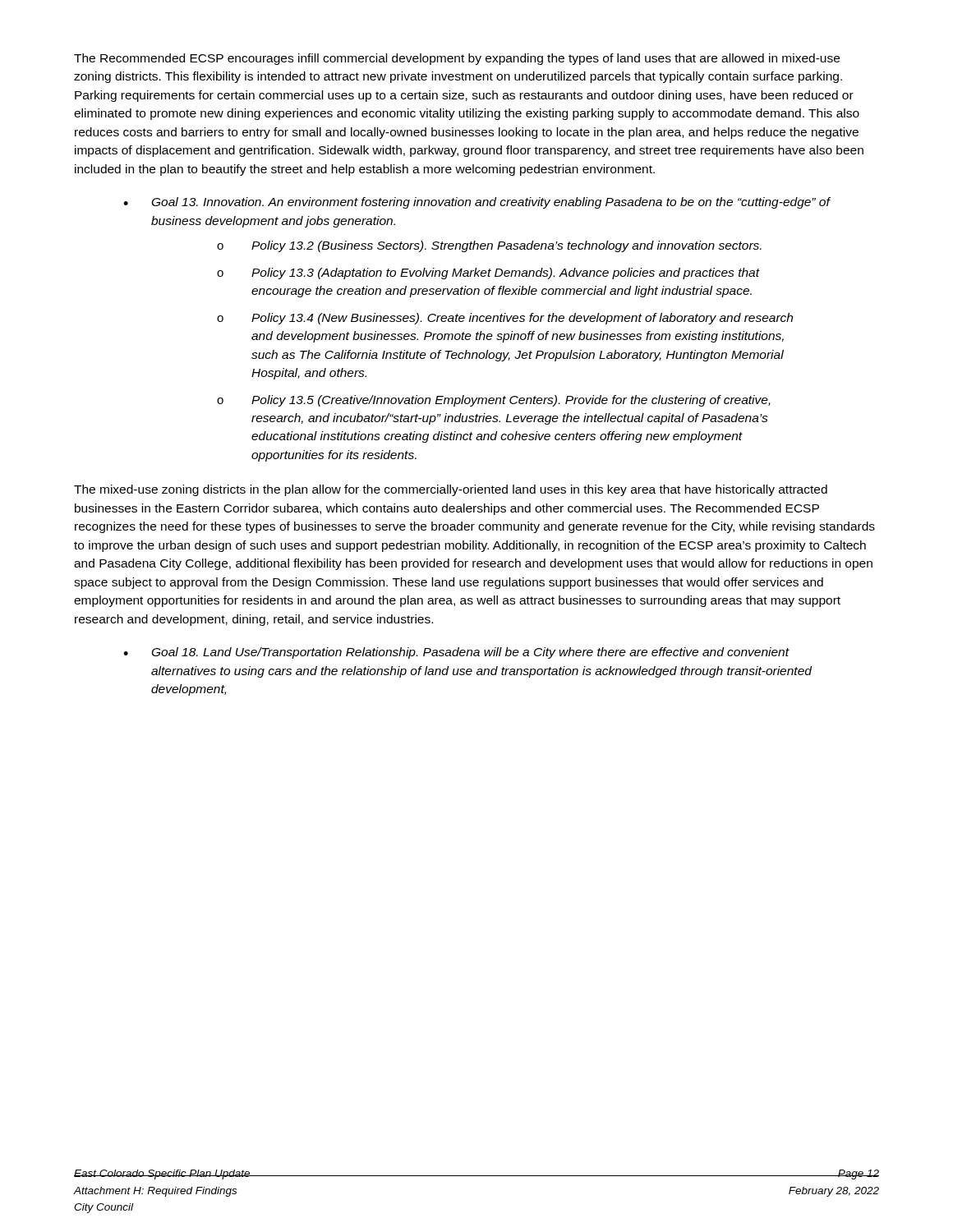The height and width of the screenshot is (1232, 953).
Task: Click on the text block that reads "The mixed-use zoning"
Action: coord(474,554)
